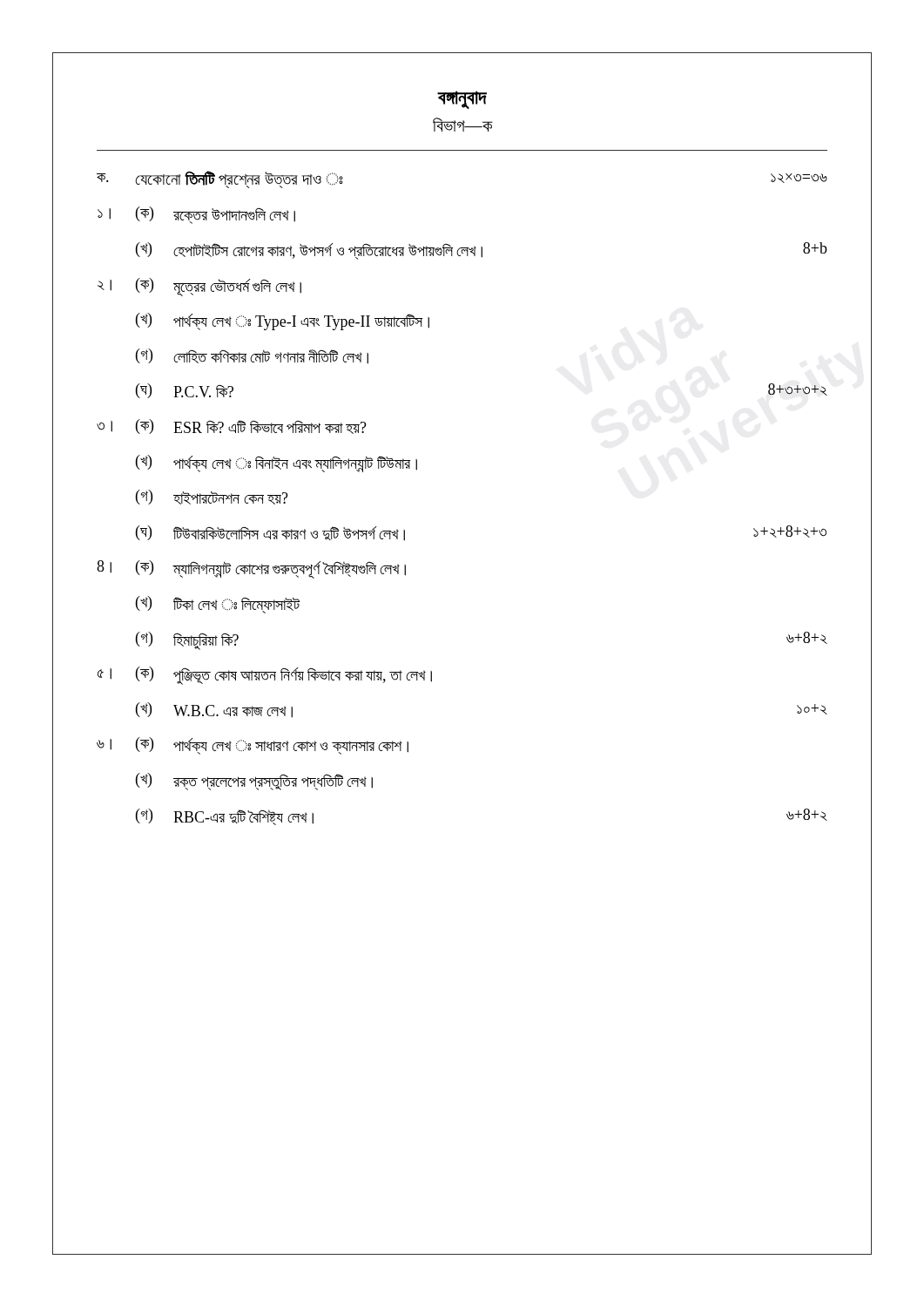Select the passage starting "ক. যেকোনো তিনটি প্রশ্নের উত্তর দাও ঃ ১২×৩=৩৬"

tap(240, 179)
